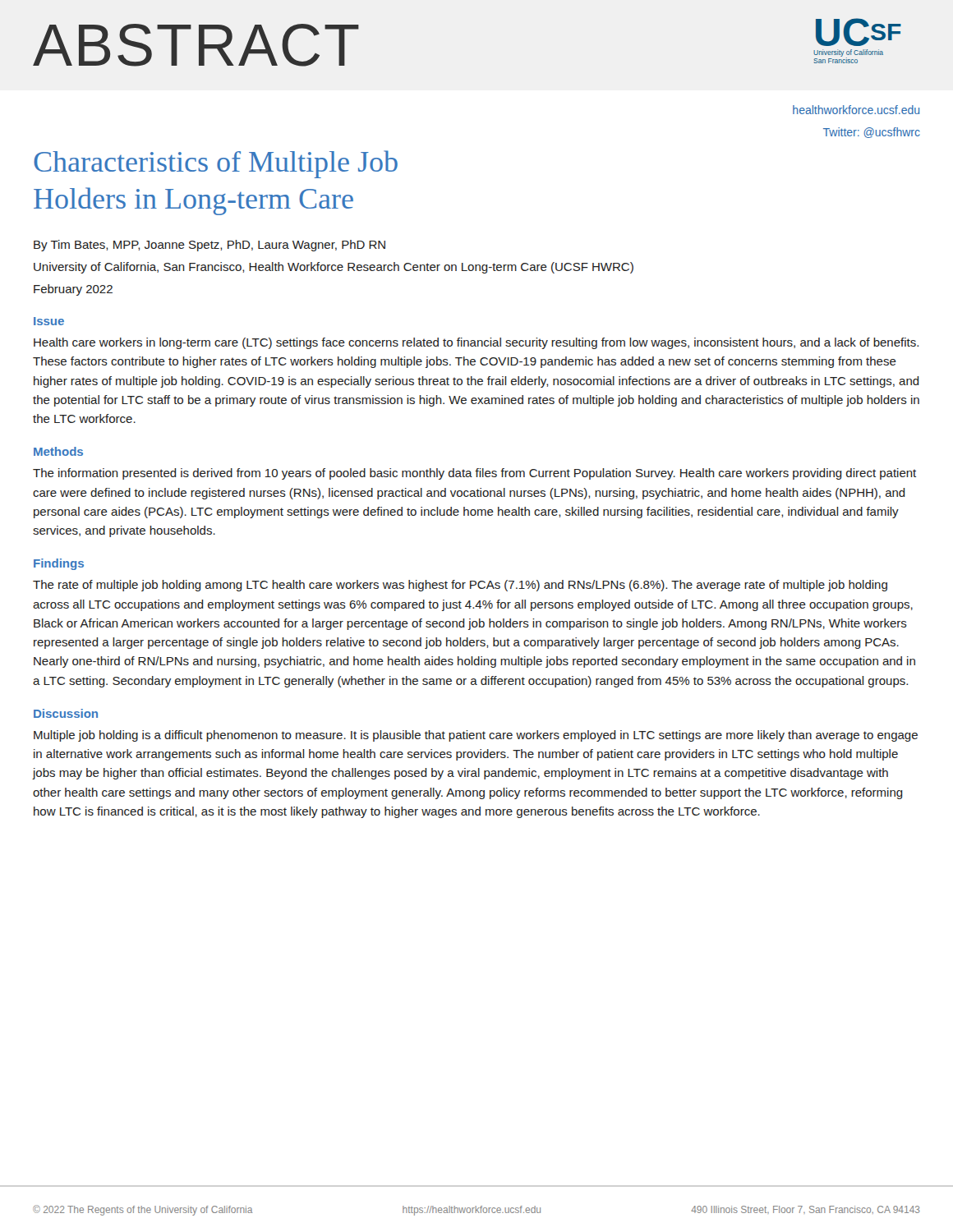
Task: Point to the passage starting "The information presented is derived from 10"
Action: tap(475, 502)
